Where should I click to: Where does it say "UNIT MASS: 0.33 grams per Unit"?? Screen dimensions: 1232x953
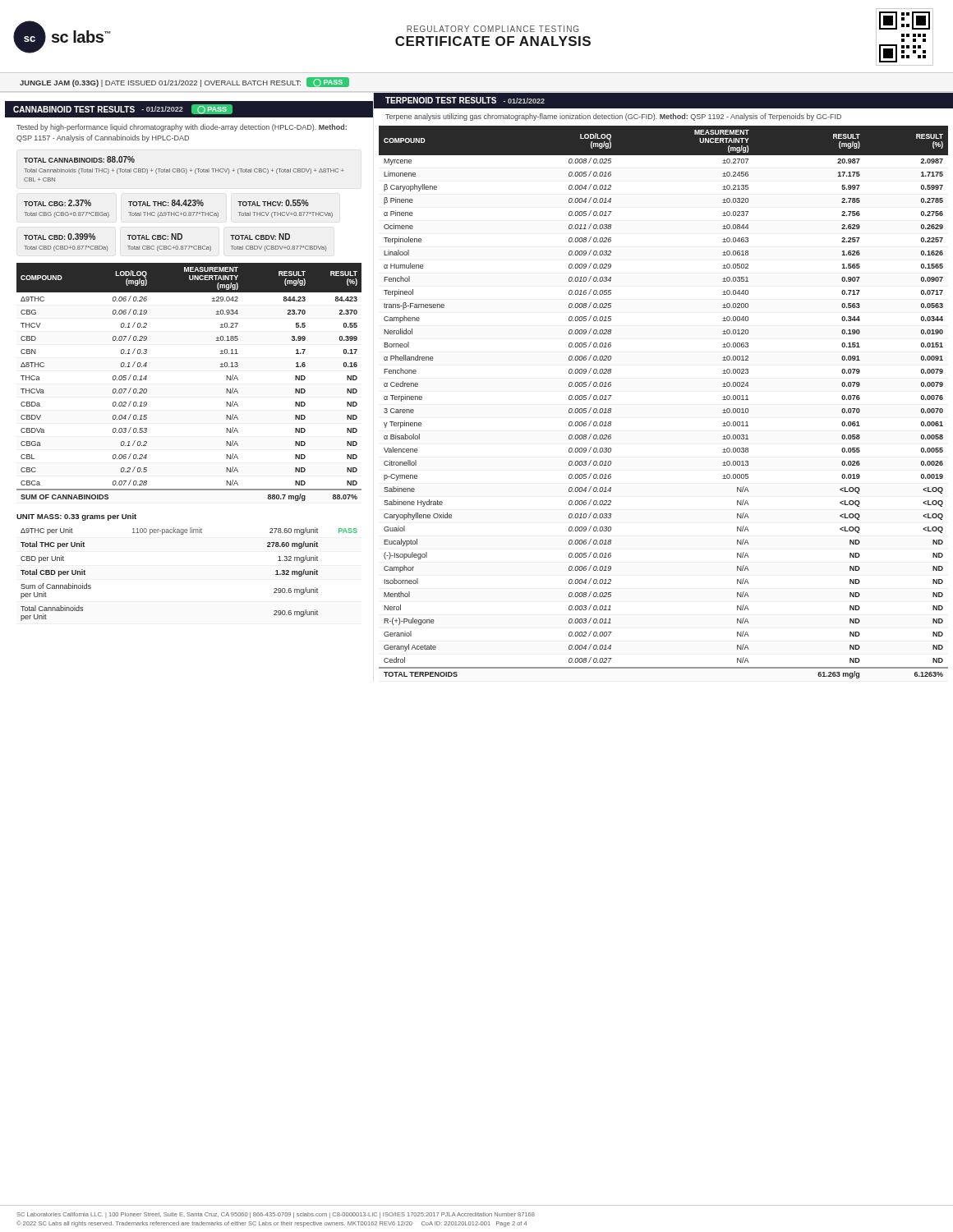pos(76,516)
